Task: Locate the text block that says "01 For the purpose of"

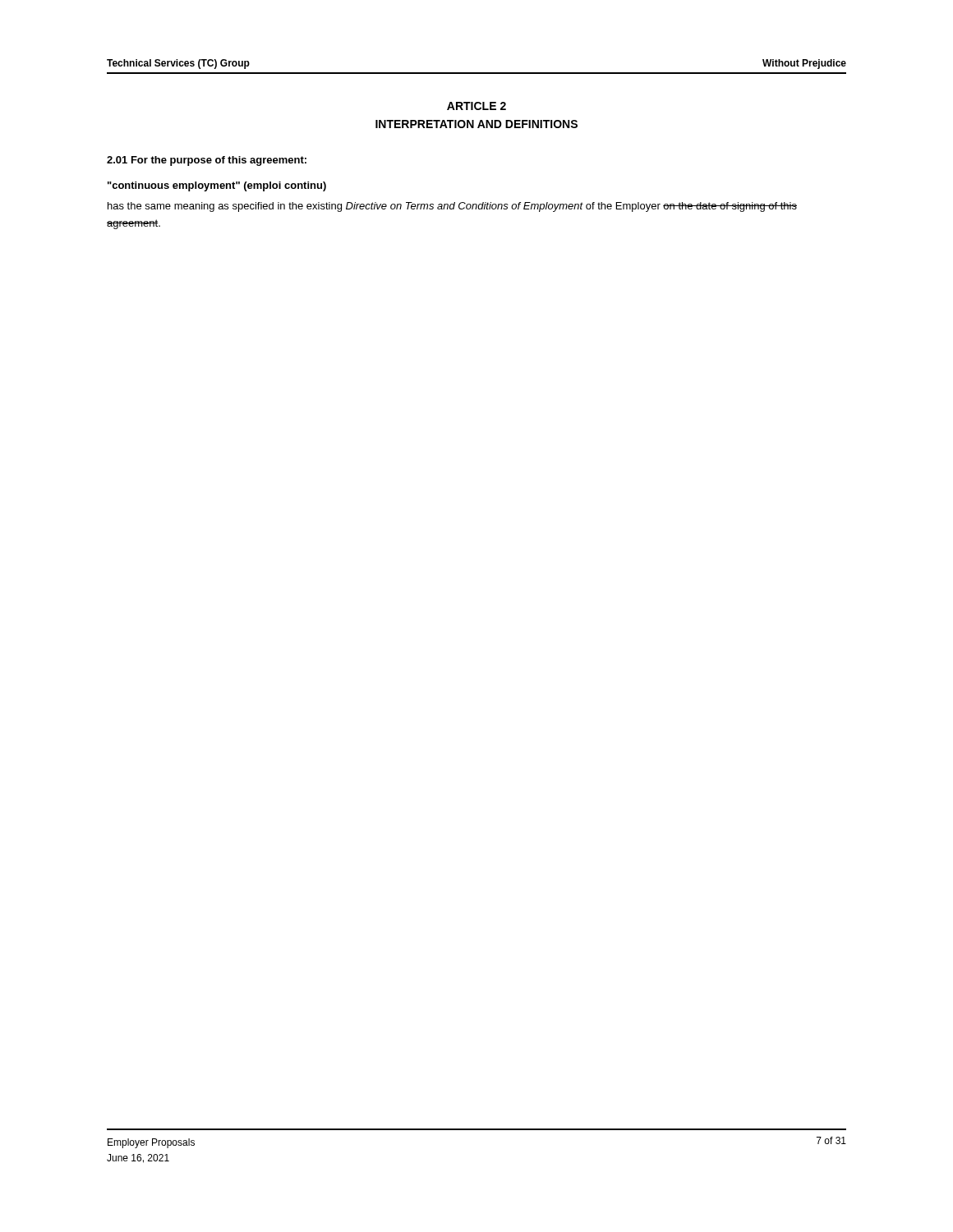Action: (x=207, y=160)
